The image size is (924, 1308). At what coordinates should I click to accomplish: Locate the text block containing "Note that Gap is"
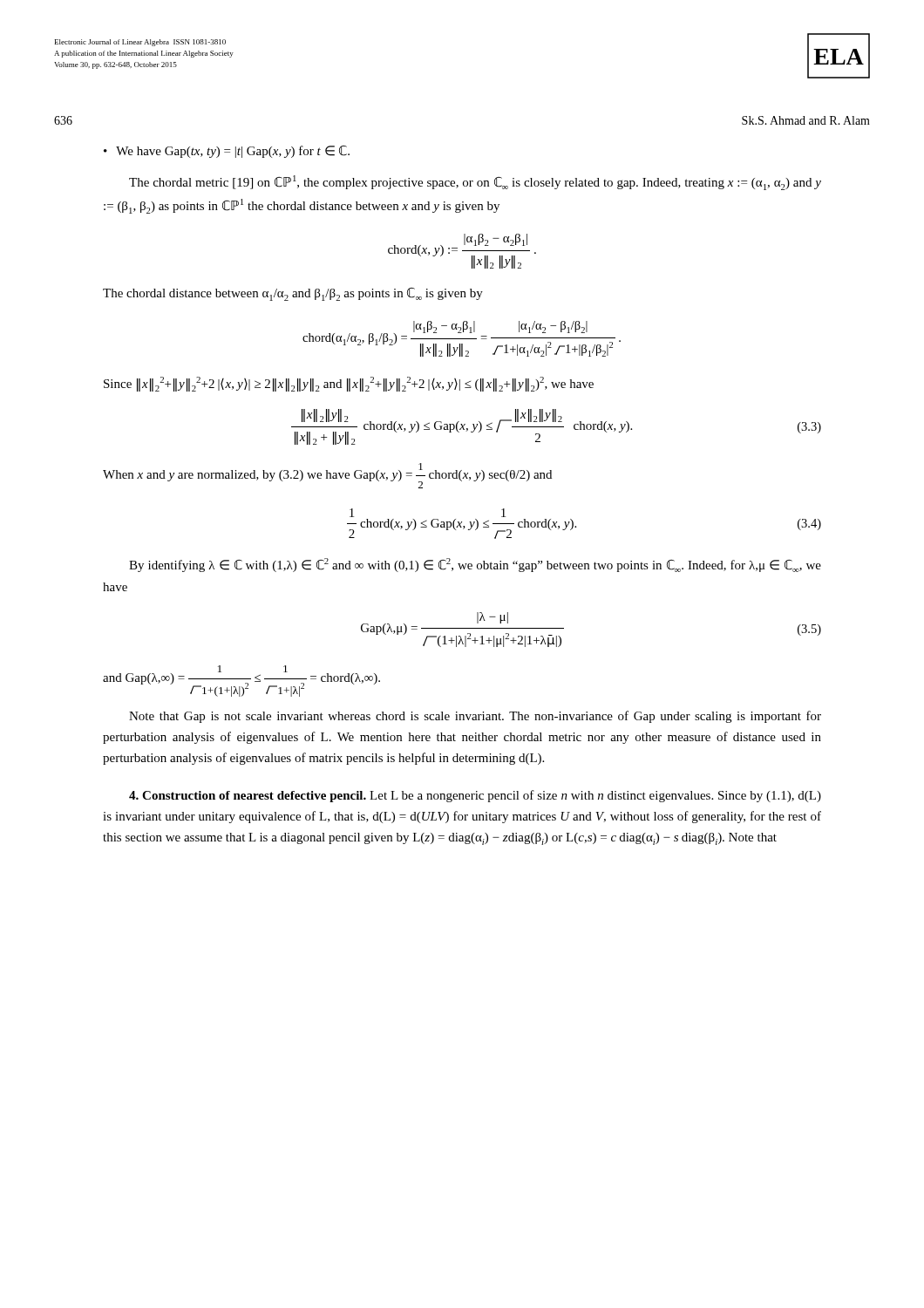pos(462,737)
